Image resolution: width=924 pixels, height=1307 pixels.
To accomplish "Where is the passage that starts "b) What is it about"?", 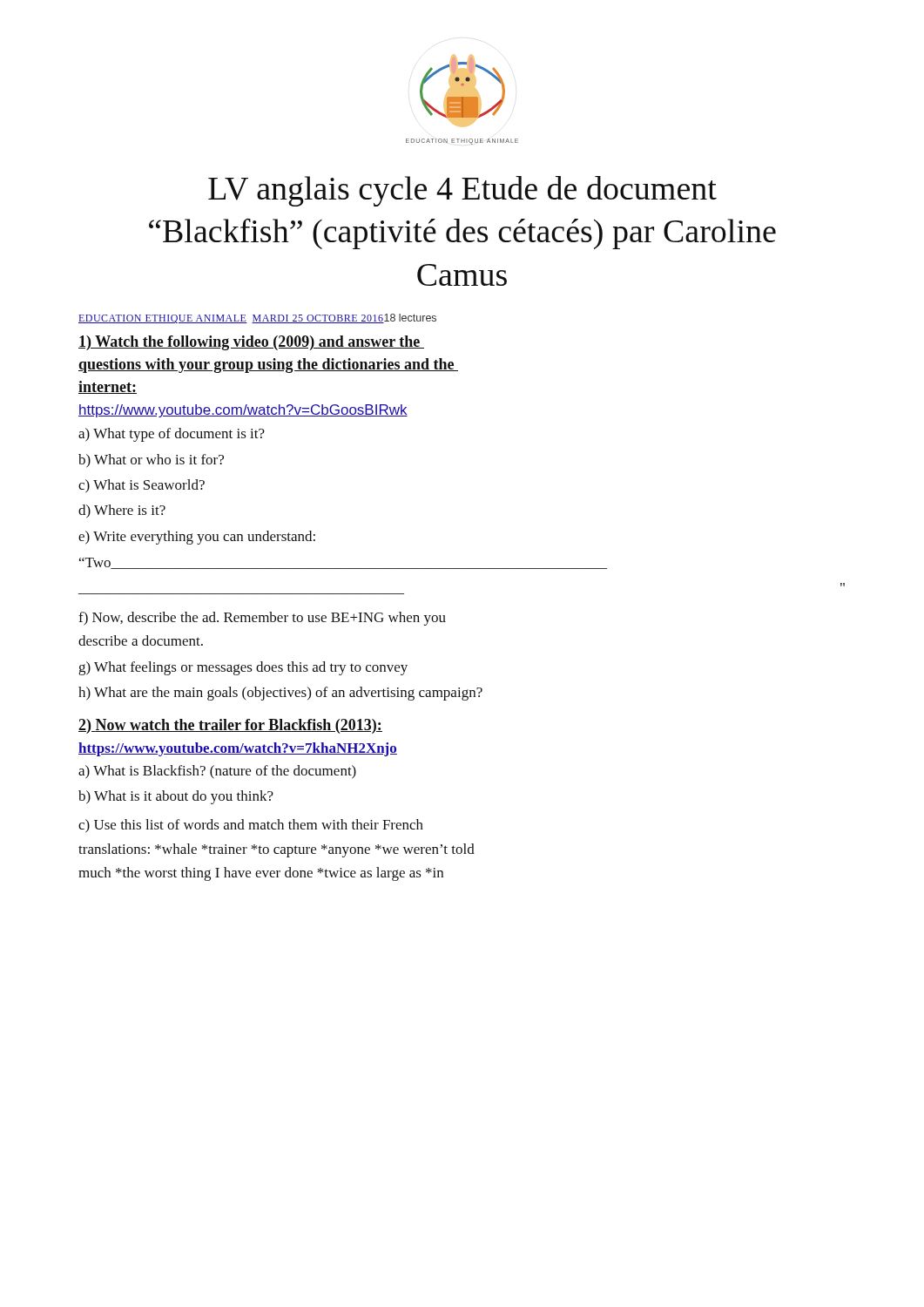I will tap(176, 796).
